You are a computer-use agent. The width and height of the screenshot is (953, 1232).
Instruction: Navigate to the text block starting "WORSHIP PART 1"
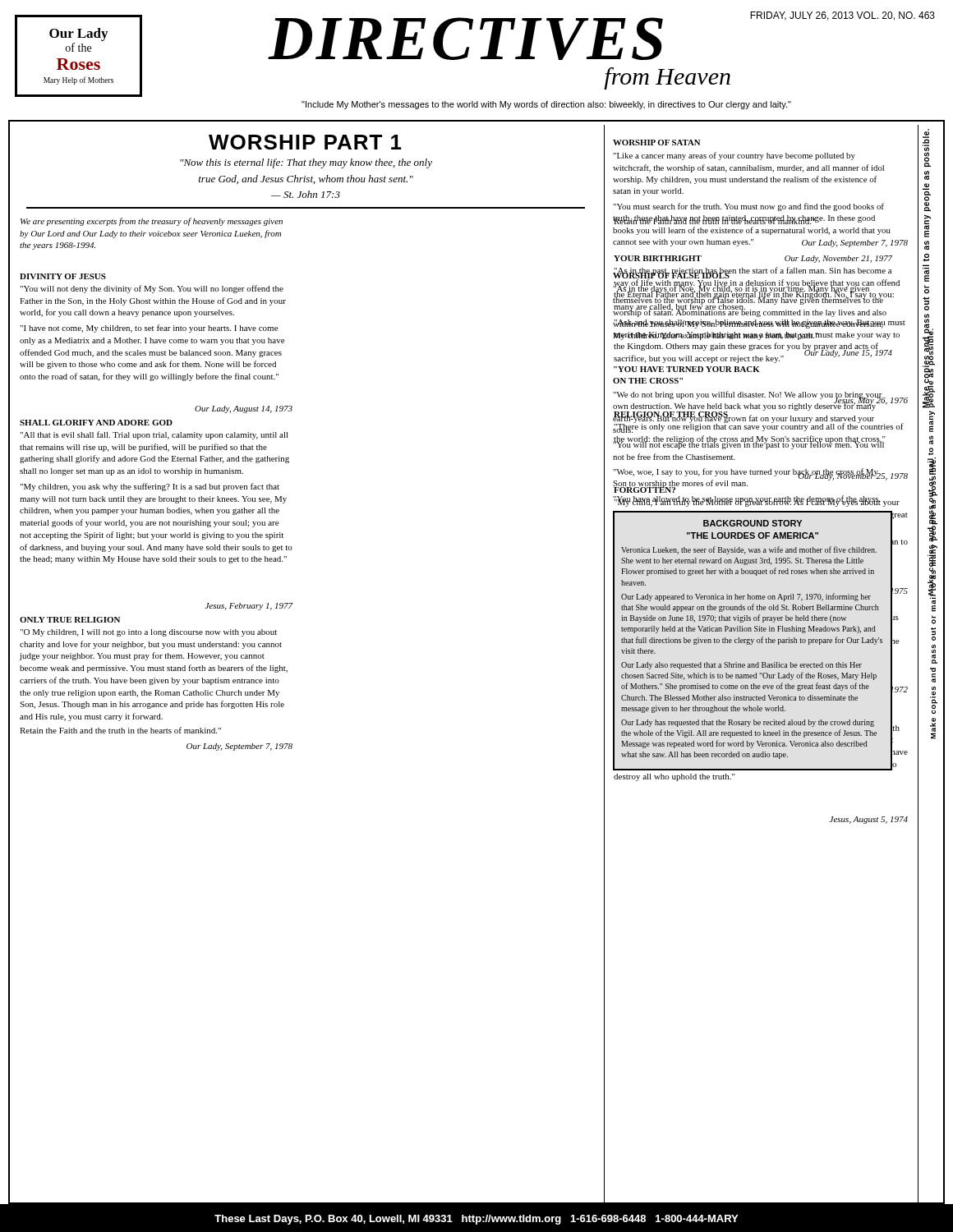[x=306, y=142]
